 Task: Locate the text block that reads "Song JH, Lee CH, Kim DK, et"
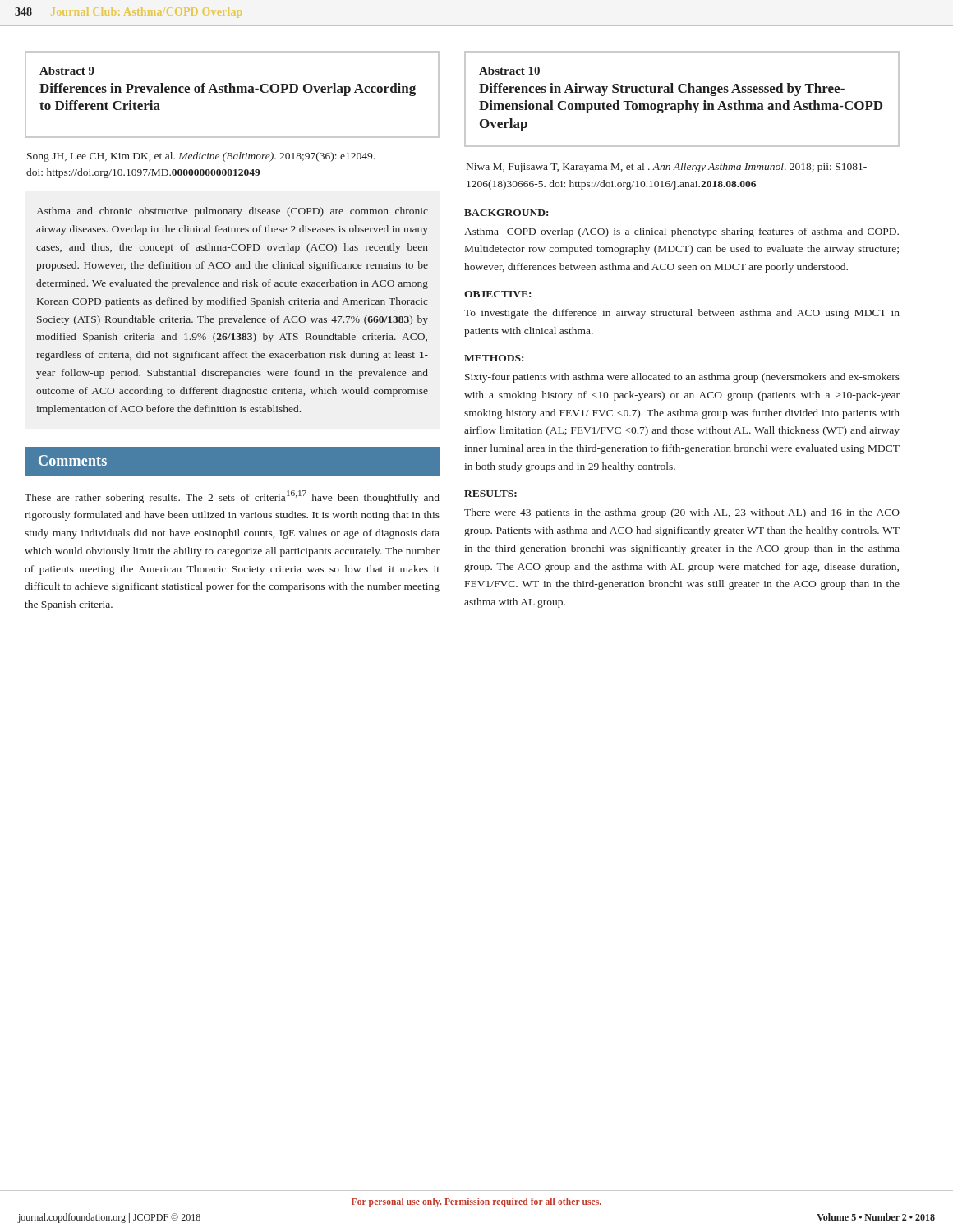point(201,164)
